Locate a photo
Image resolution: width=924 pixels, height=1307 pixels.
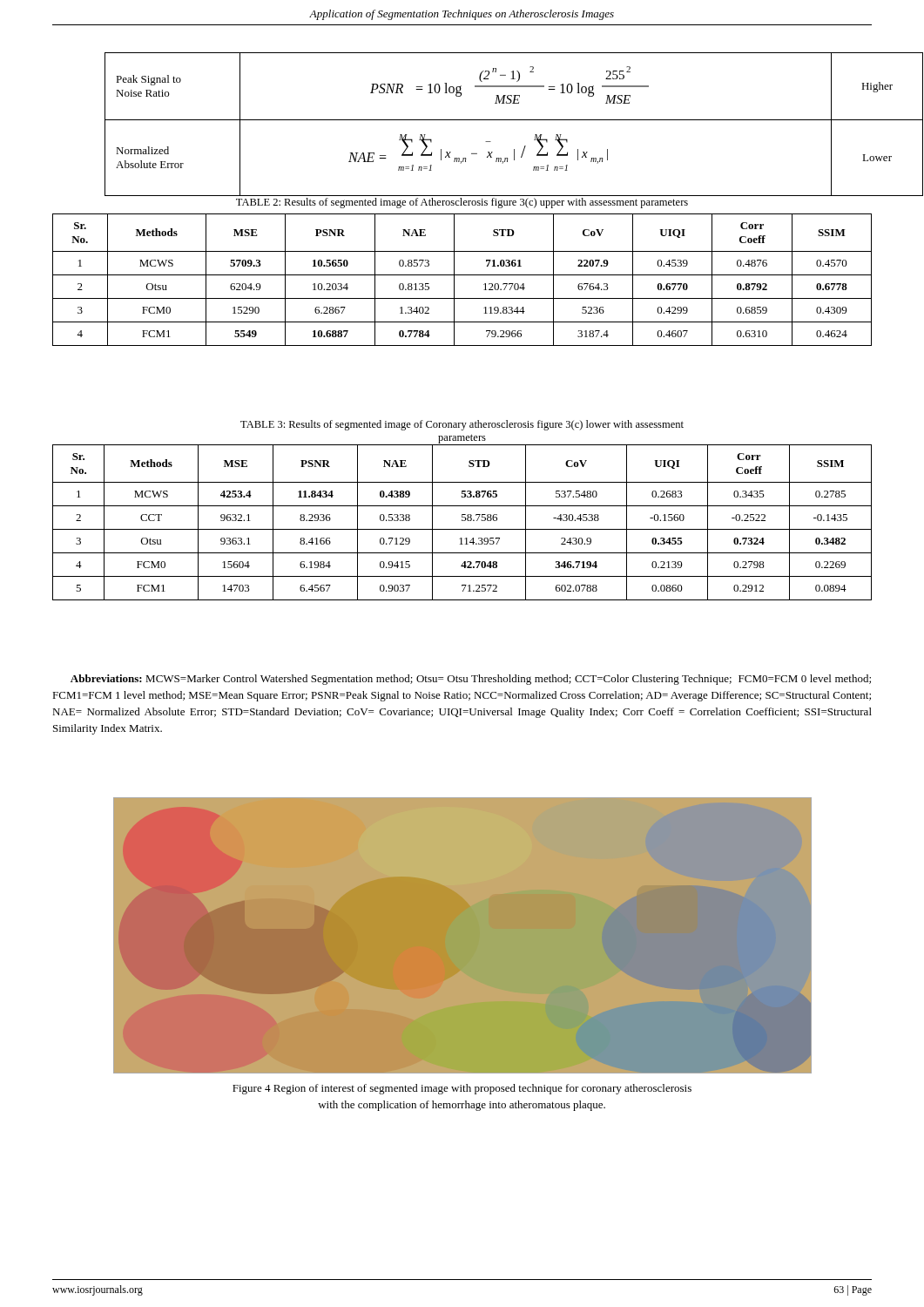click(462, 937)
